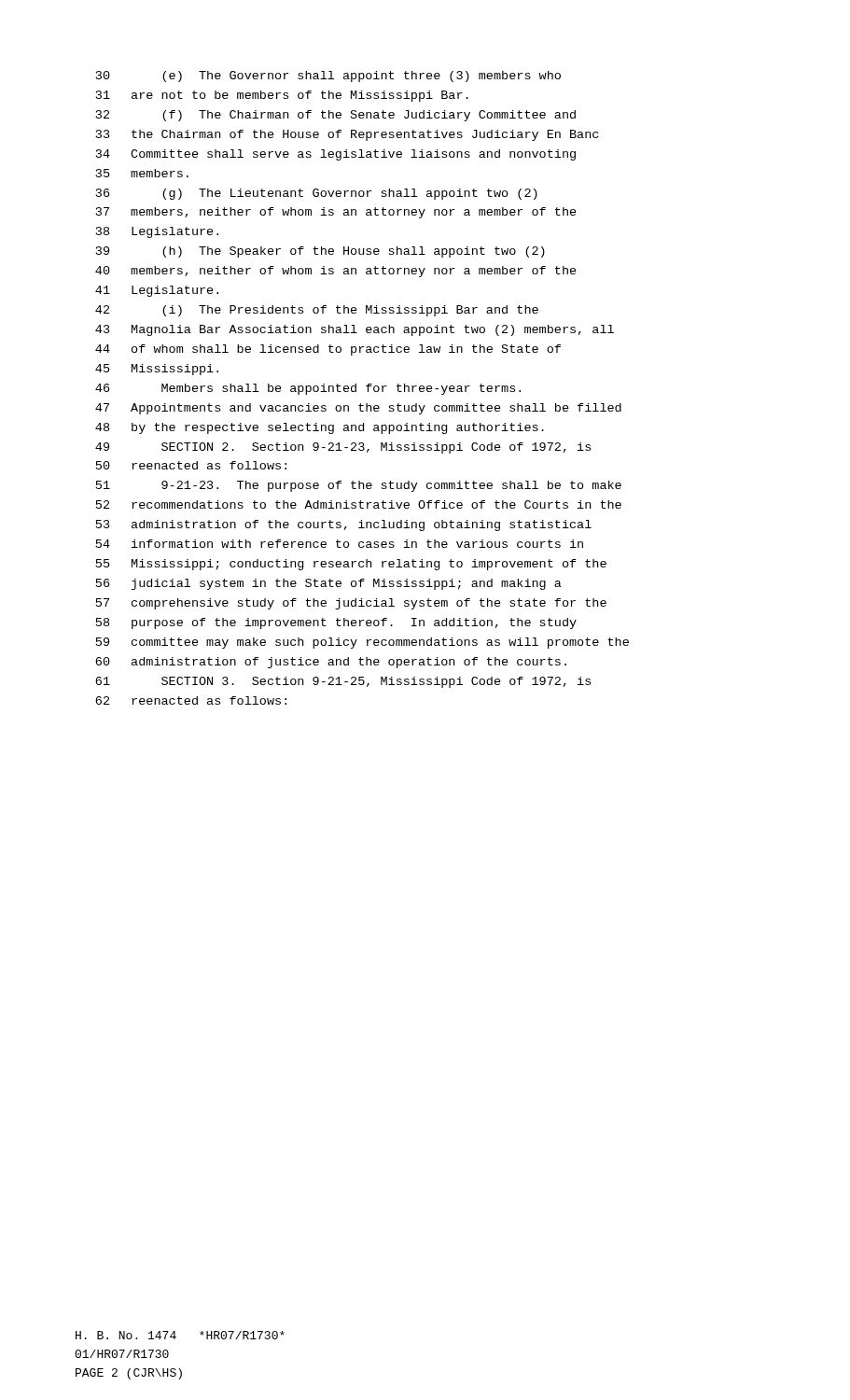Find the element starting "39 (h) The"
Screen dimensions: 1400x850
(434, 272)
